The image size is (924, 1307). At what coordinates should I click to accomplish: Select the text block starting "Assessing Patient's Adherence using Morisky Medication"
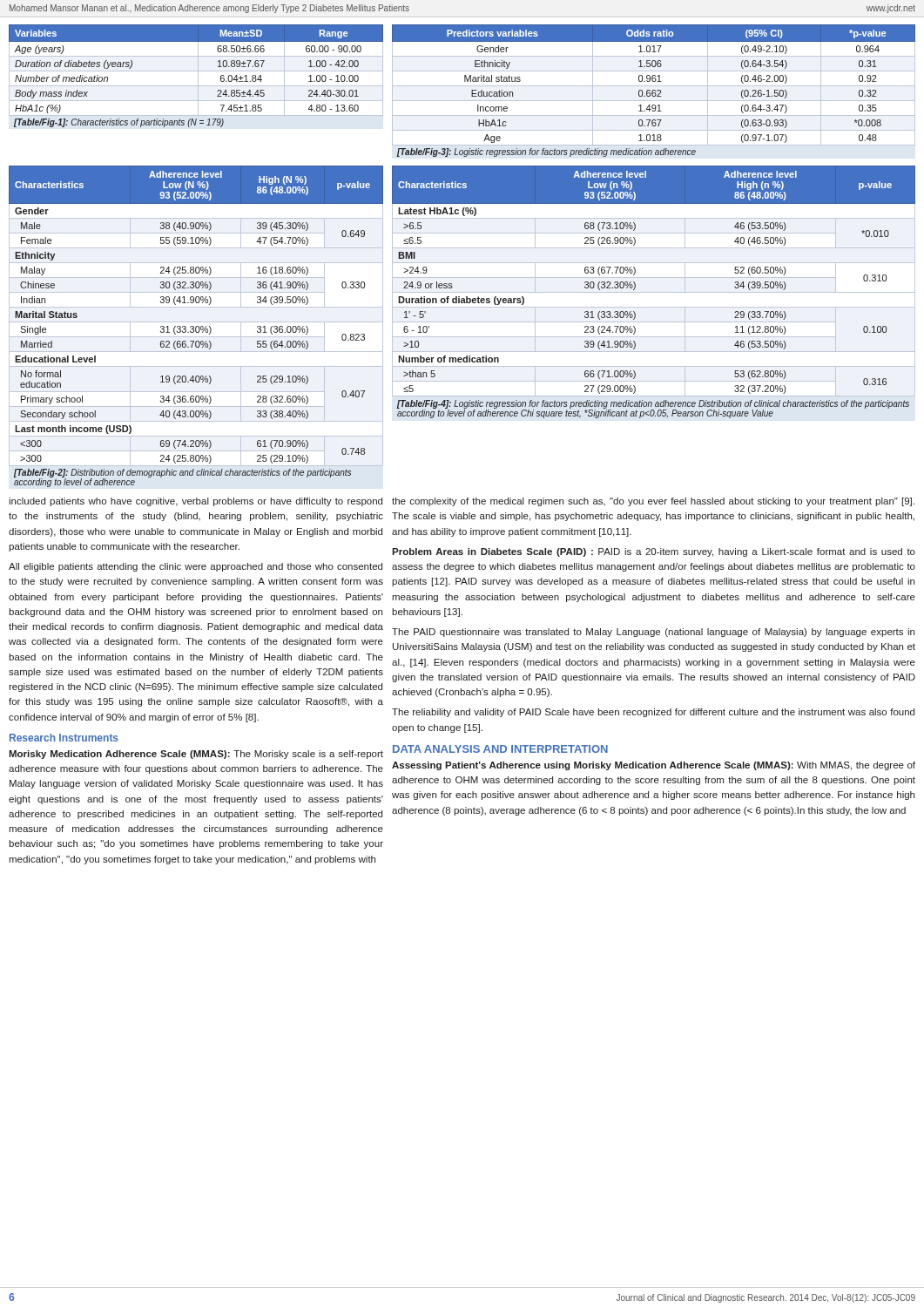(654, 787)
